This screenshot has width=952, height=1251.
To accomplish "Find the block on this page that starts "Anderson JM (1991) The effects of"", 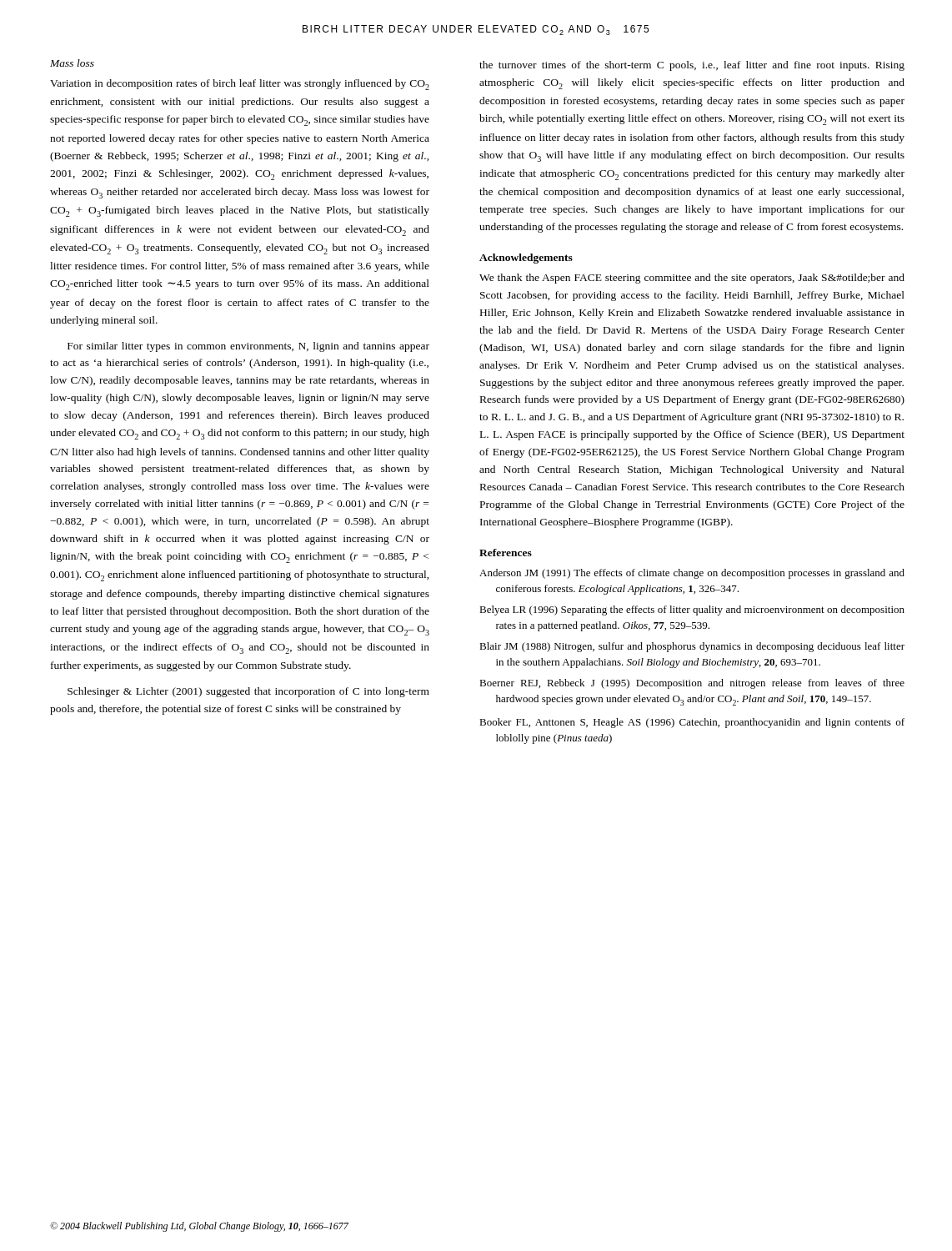I will click(x=692, y=581).
